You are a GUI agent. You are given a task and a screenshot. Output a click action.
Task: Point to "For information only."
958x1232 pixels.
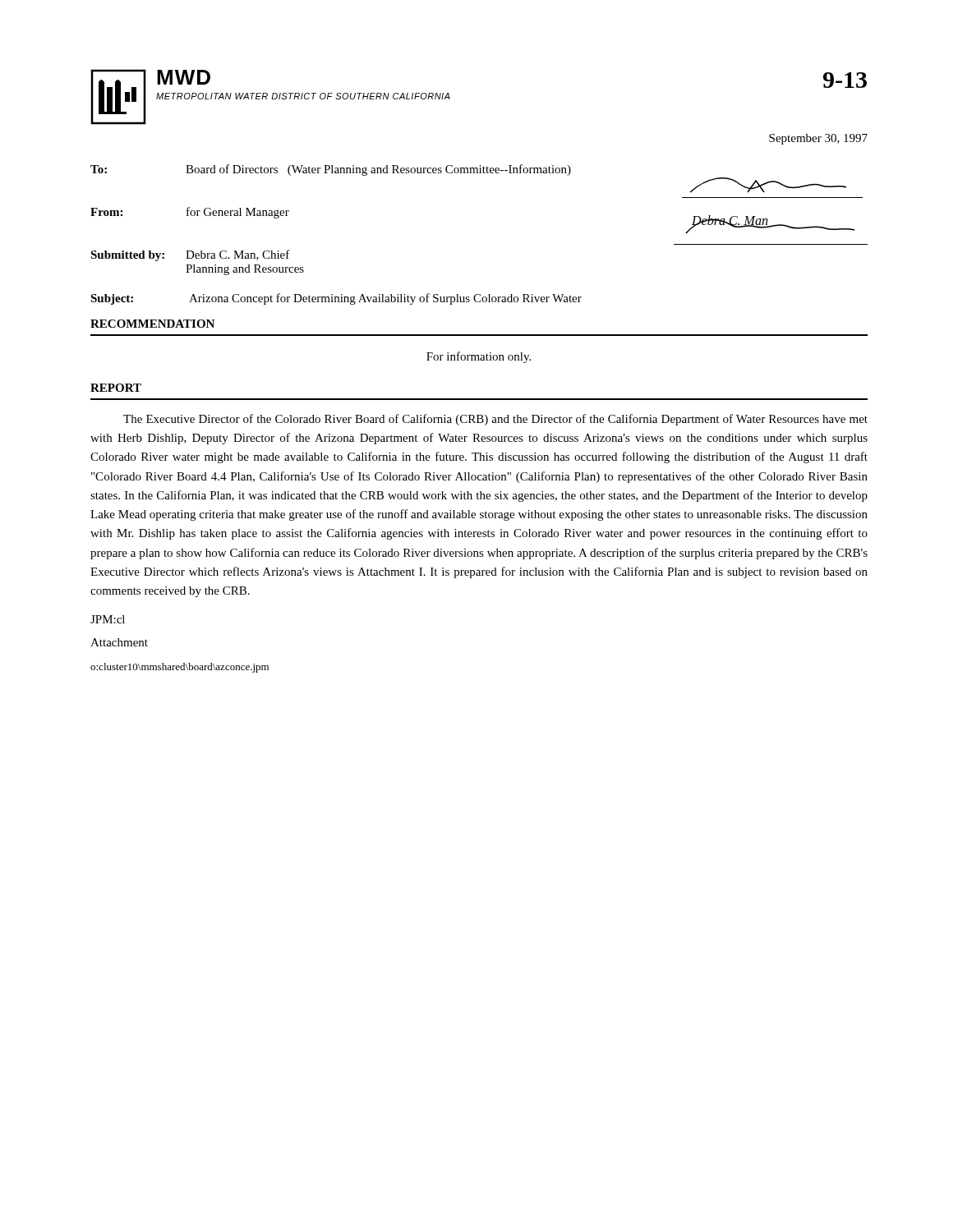coord(479,356)
